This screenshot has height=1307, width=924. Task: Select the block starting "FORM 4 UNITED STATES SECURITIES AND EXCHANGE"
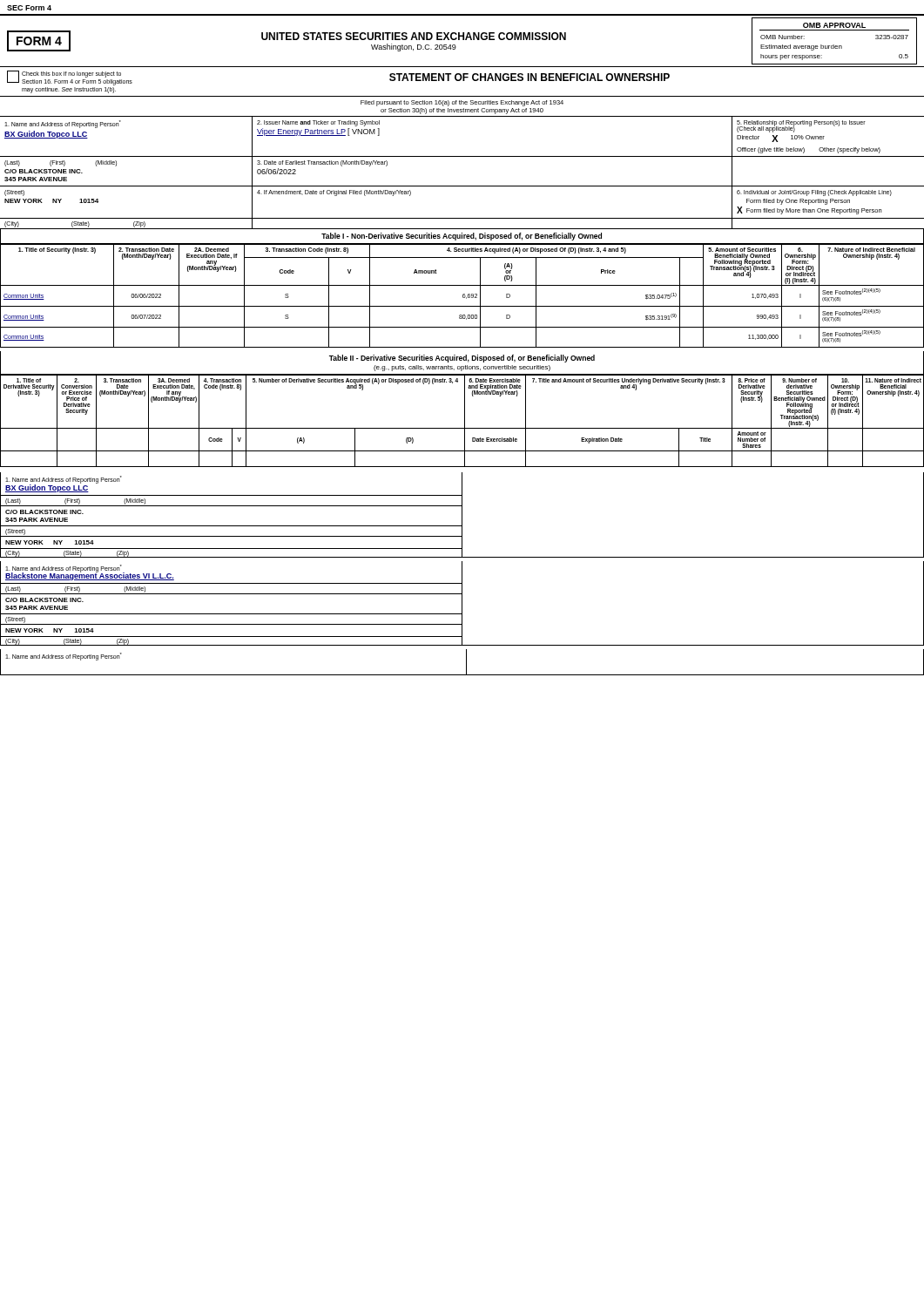click(x=375, y=41)
